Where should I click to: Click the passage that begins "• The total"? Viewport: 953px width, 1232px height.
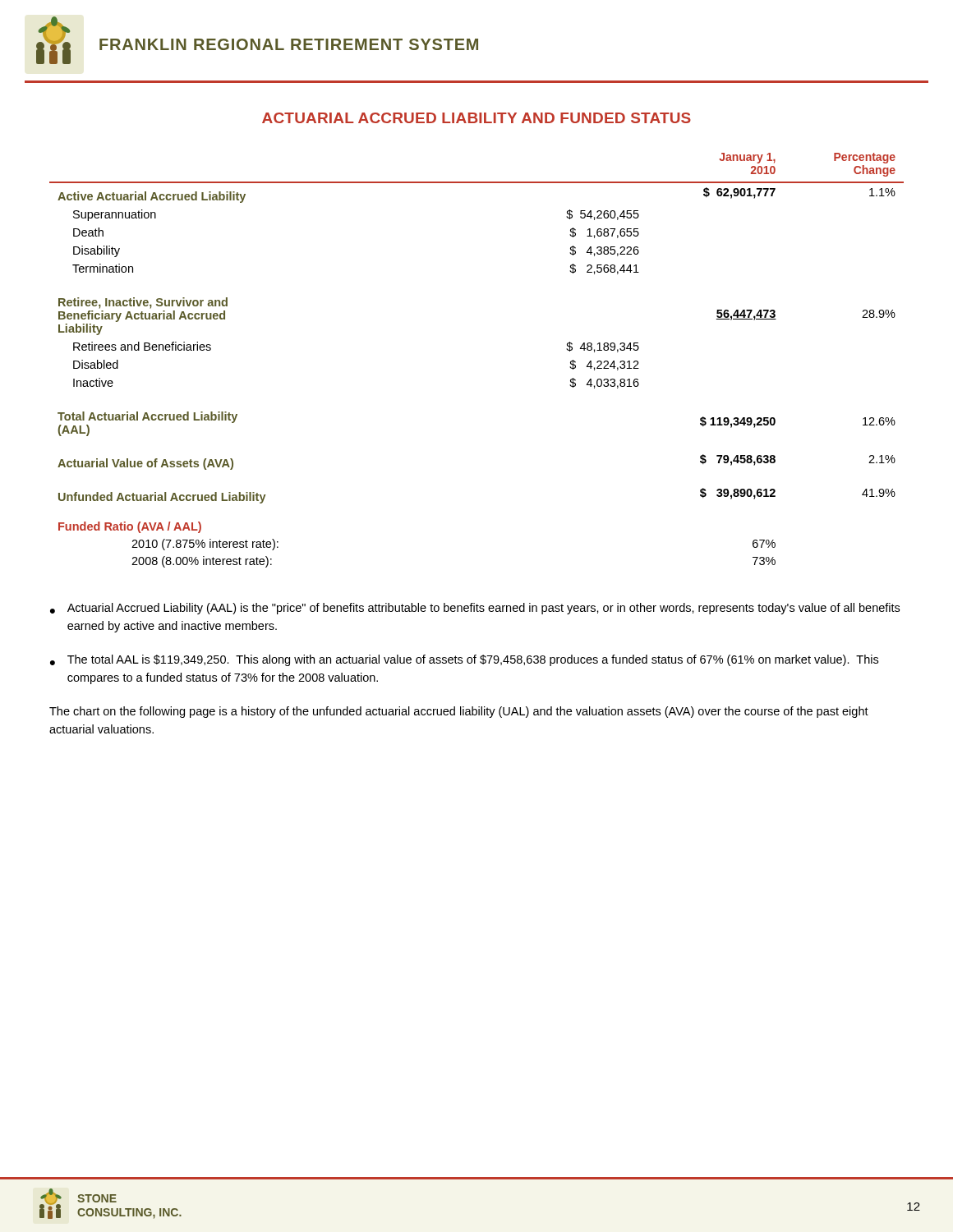476,669
